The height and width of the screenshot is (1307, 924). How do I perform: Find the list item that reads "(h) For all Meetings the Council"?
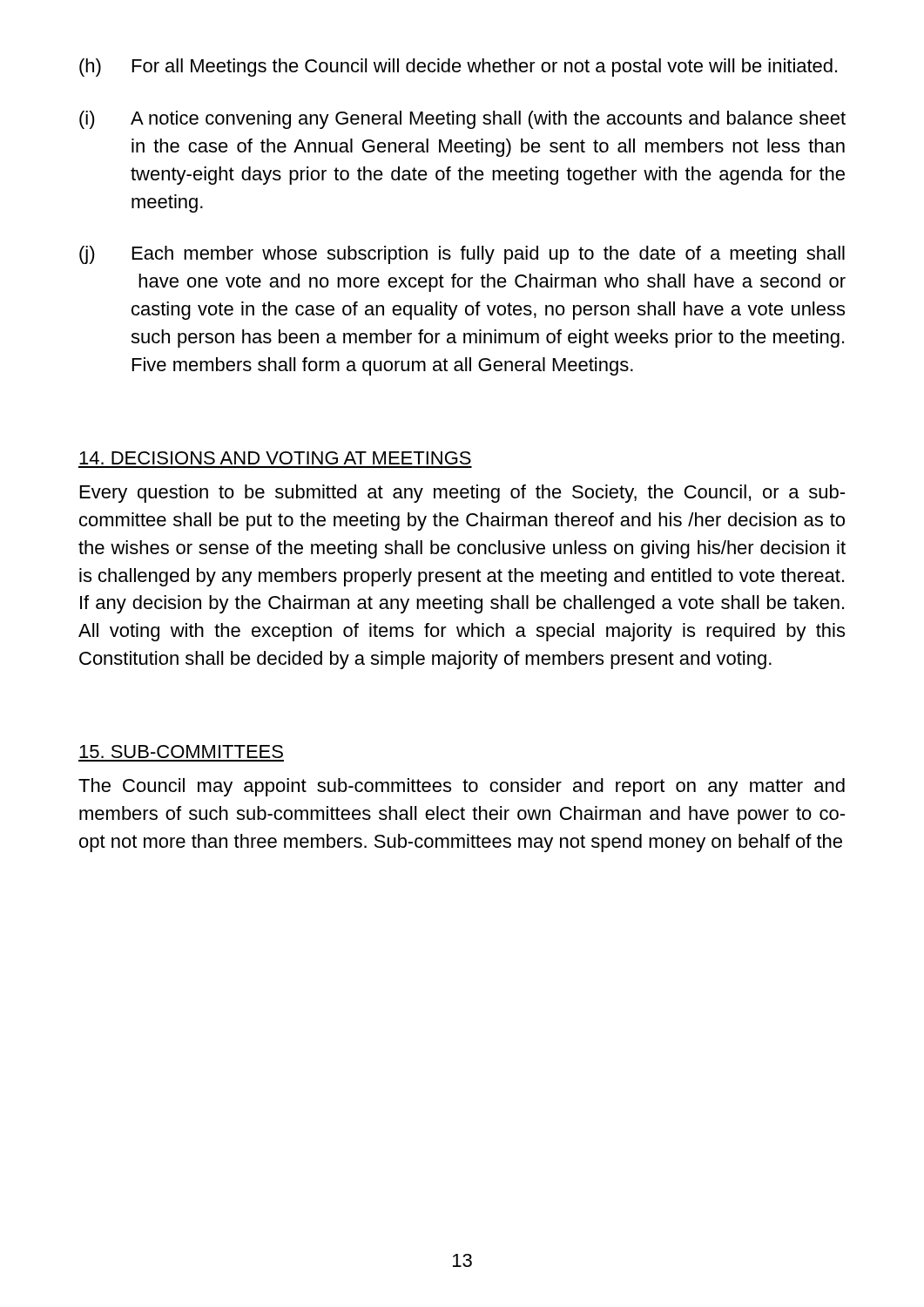click(462, 66)
